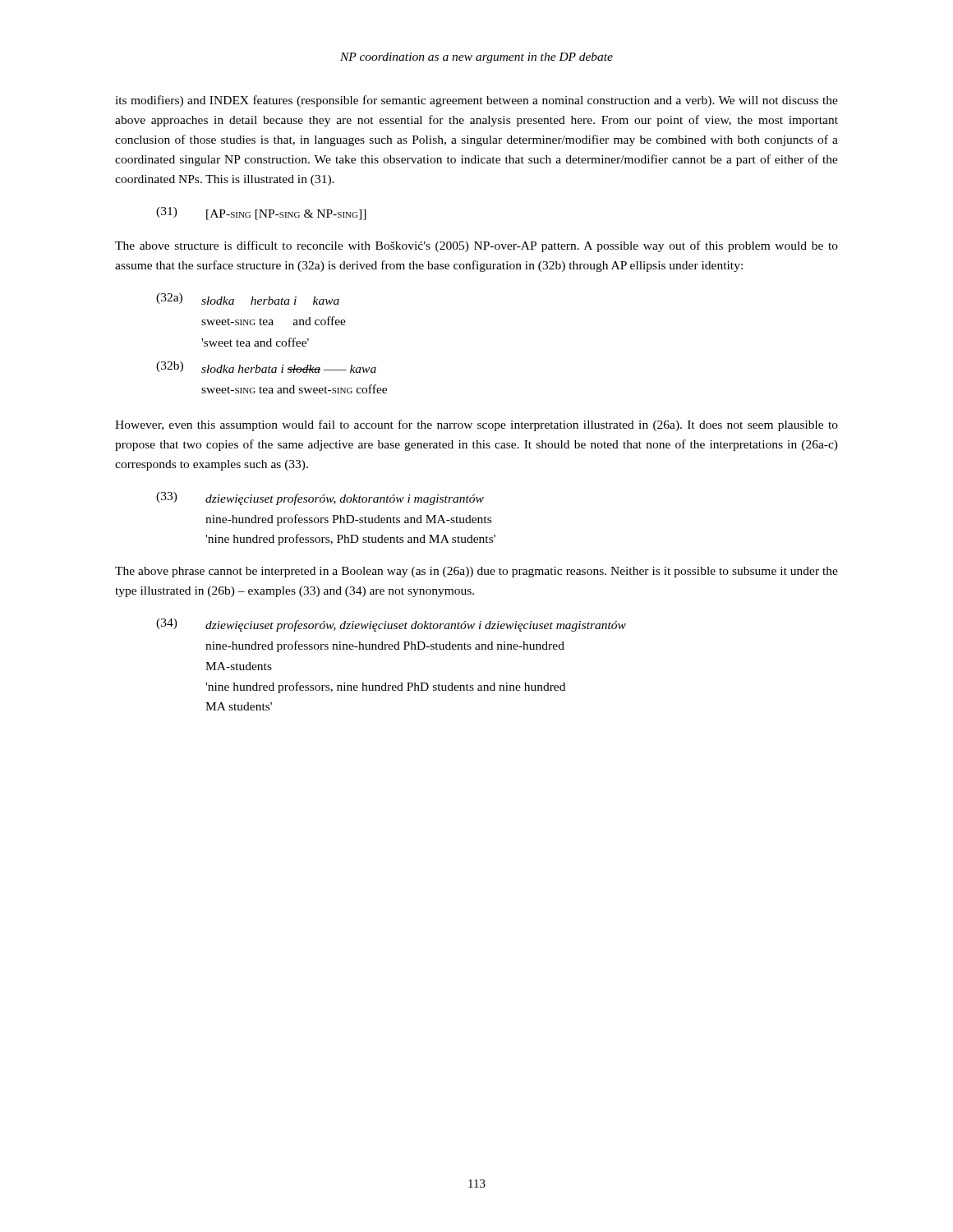
Task: Click on the text block starting "(33) dziewięciuset profesorów, doktorantów i magistrantów"
Action: (x=497, y=519)
